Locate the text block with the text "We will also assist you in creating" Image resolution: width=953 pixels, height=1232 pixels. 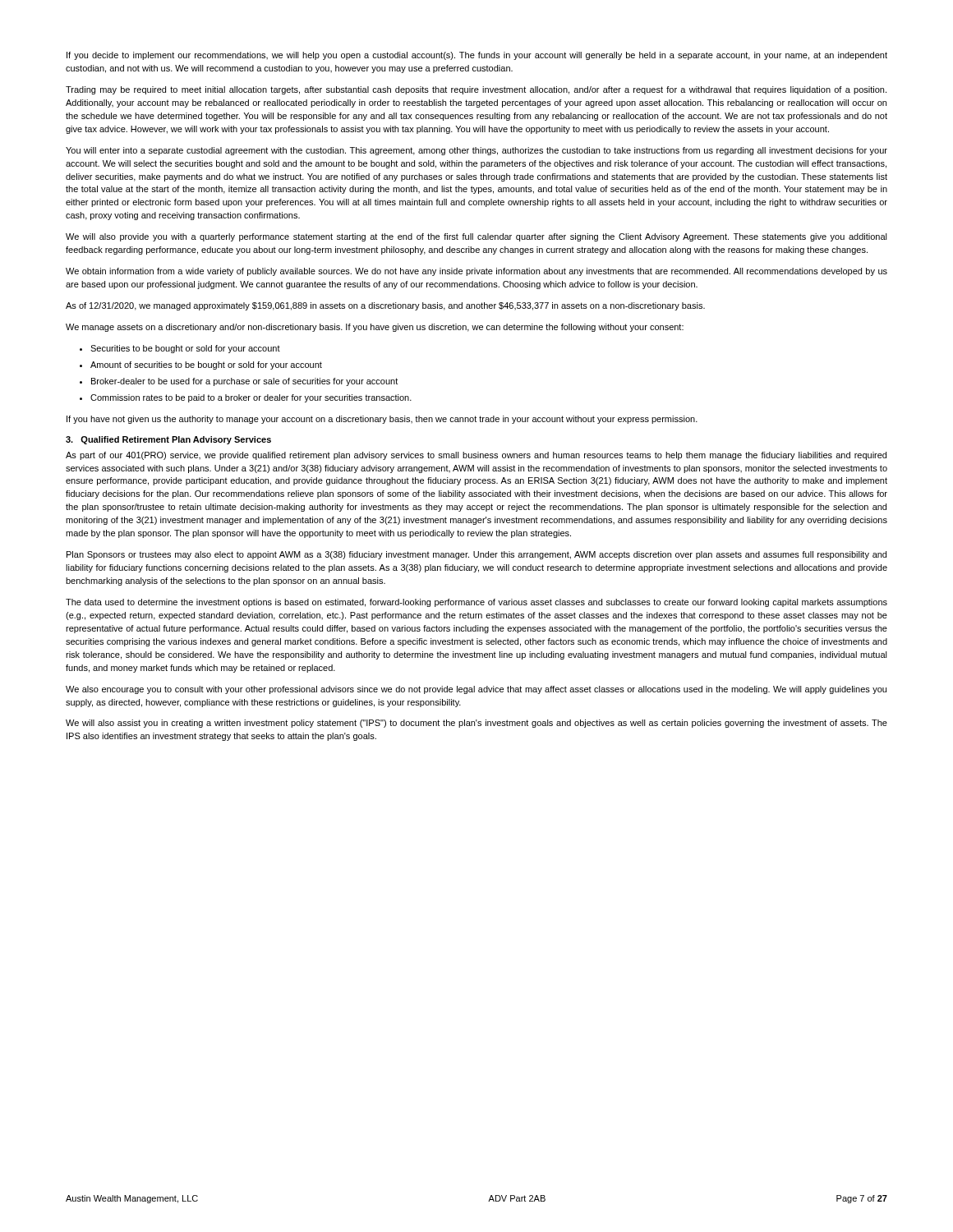coord(476,730)
